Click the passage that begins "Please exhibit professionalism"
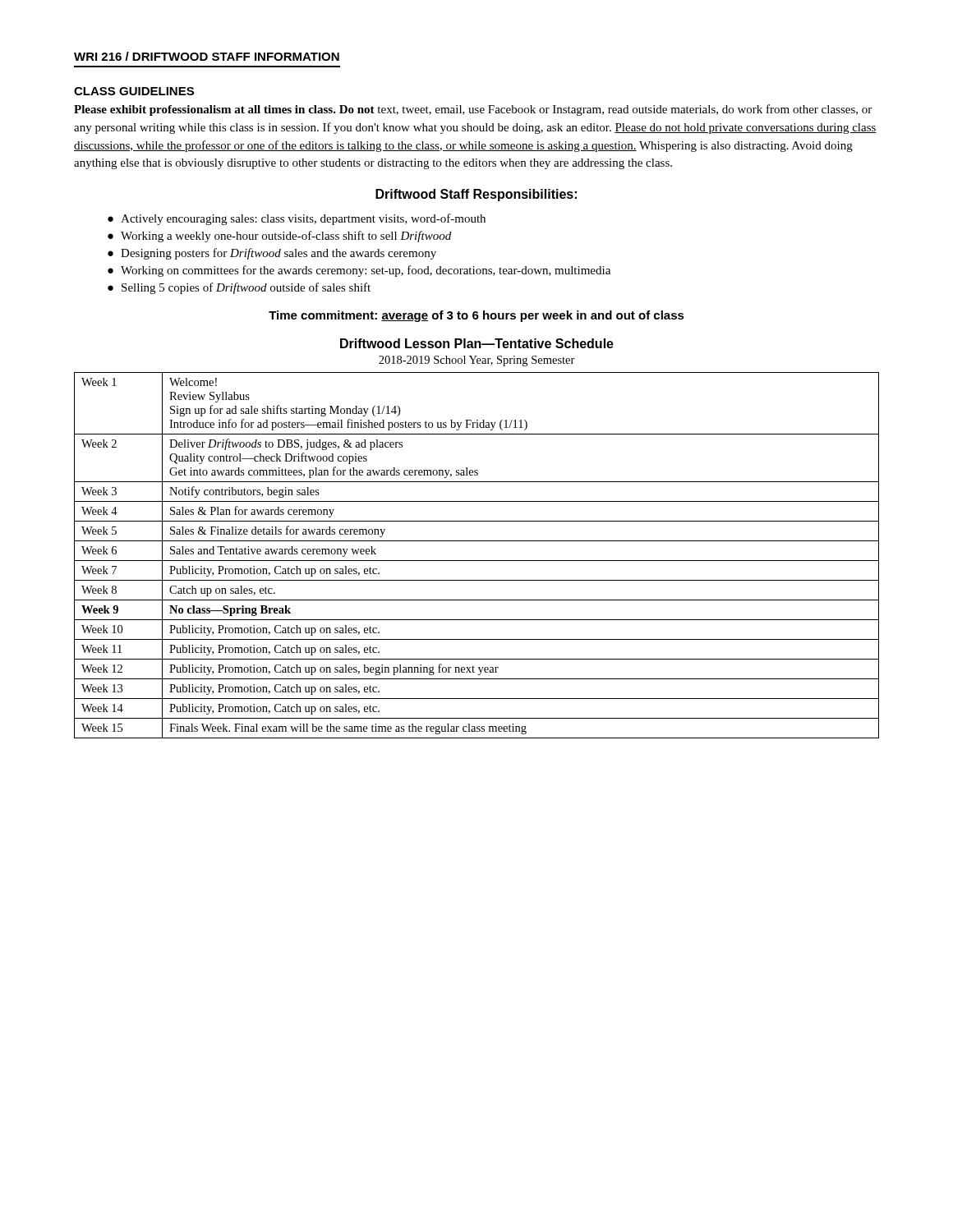 [475, 136]
